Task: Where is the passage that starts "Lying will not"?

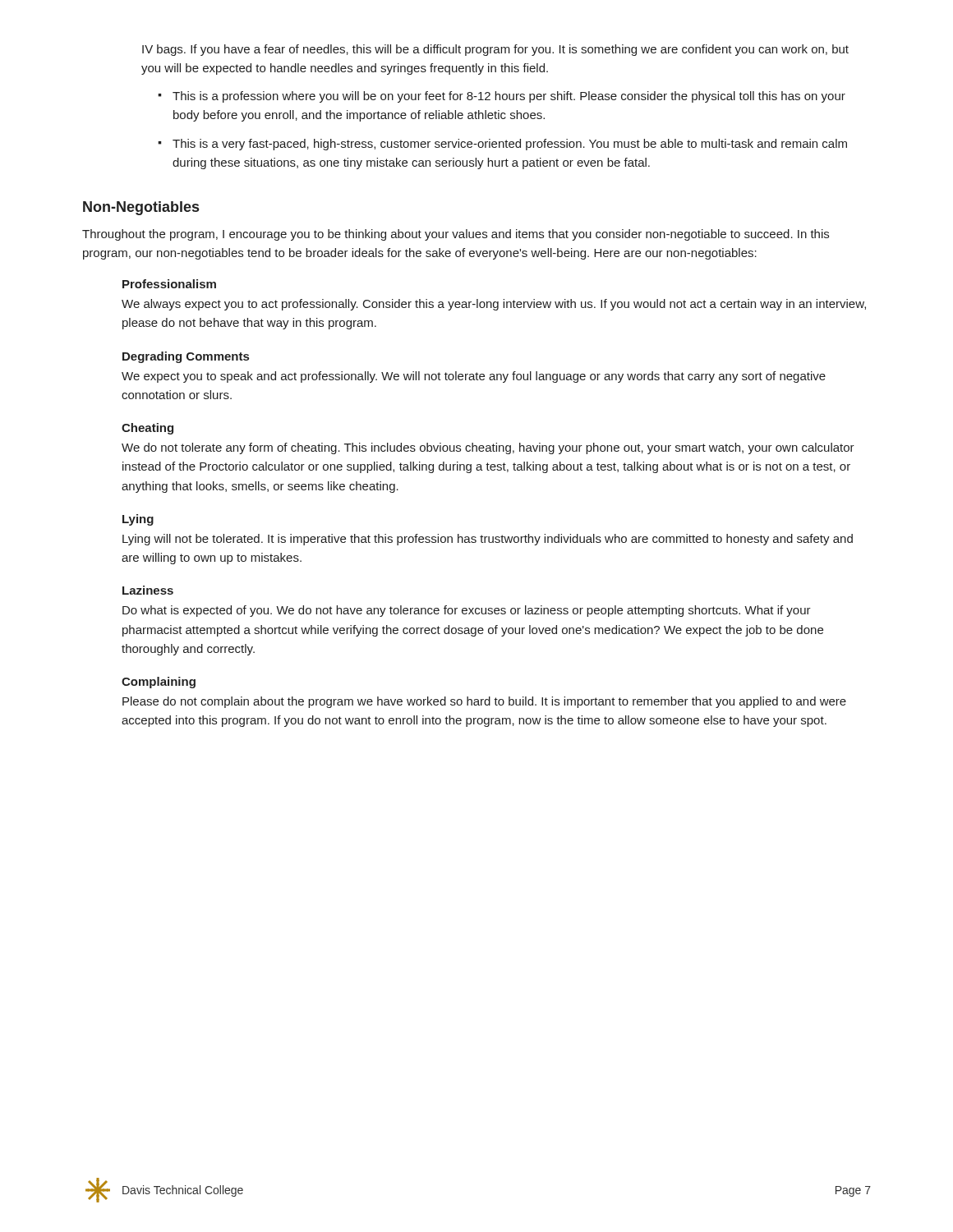Action: [488, 548]
